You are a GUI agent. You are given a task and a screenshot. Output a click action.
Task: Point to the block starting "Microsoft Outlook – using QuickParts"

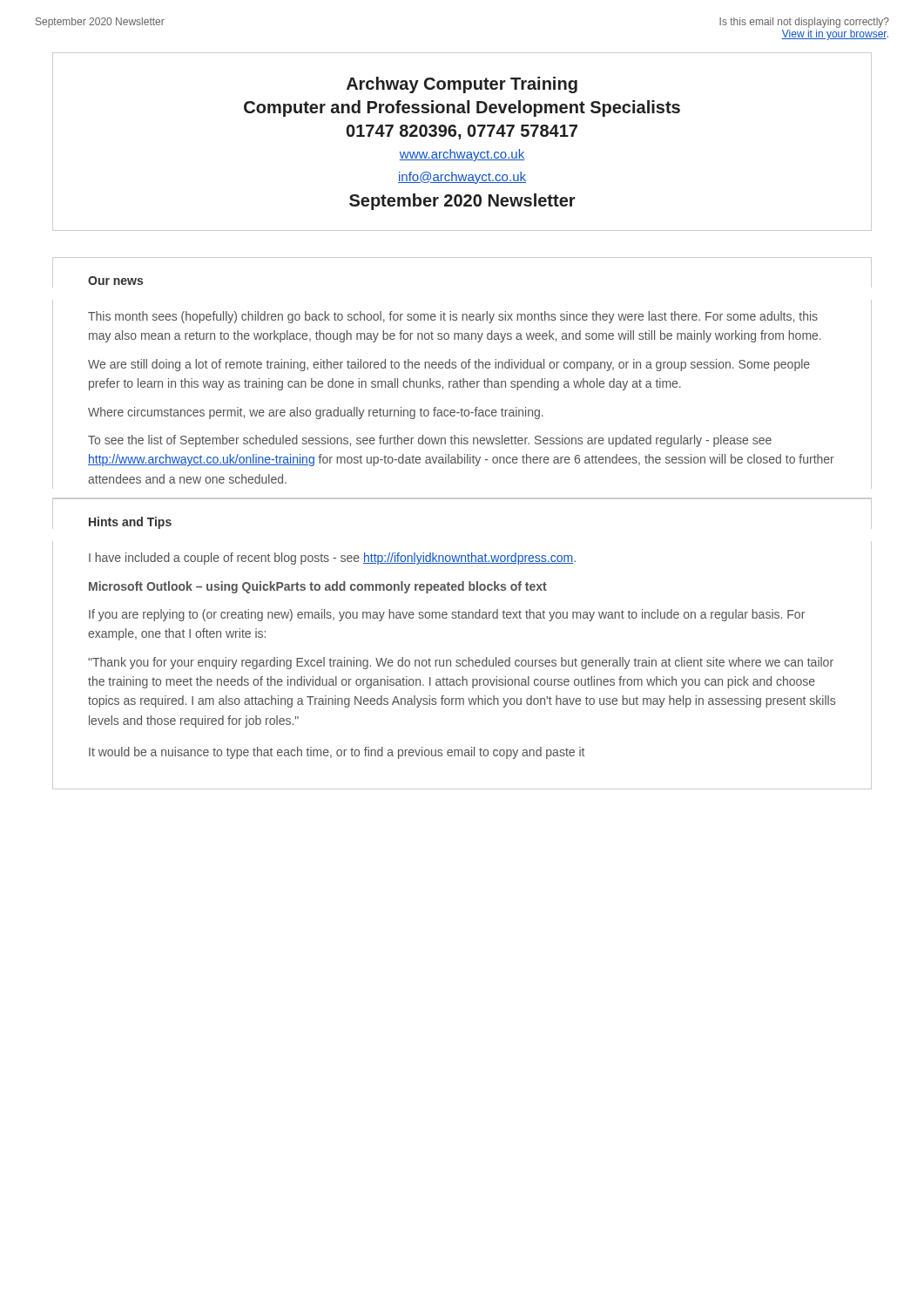coord(317,586)
